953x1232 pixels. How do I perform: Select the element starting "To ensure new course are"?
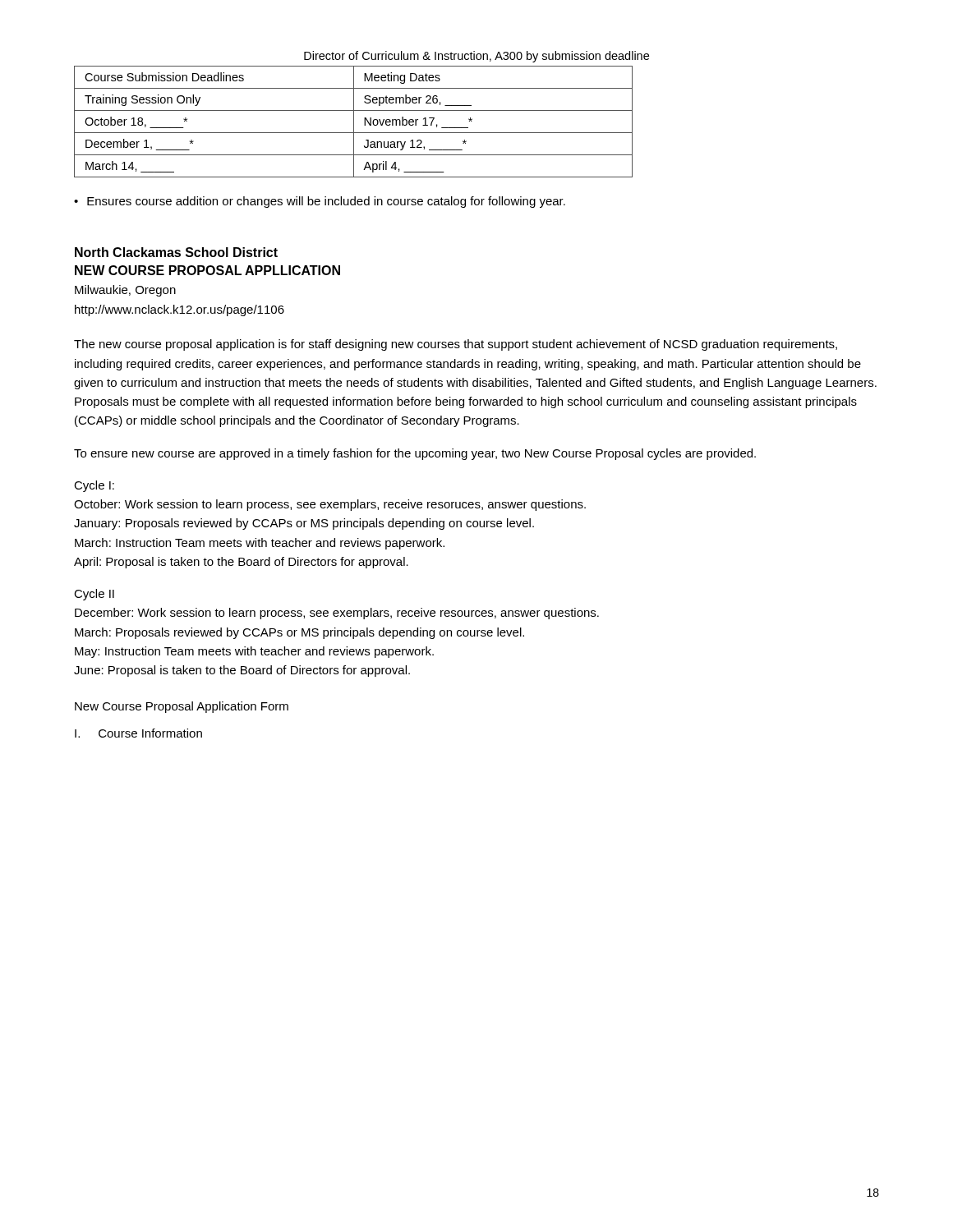coord(415,453)
